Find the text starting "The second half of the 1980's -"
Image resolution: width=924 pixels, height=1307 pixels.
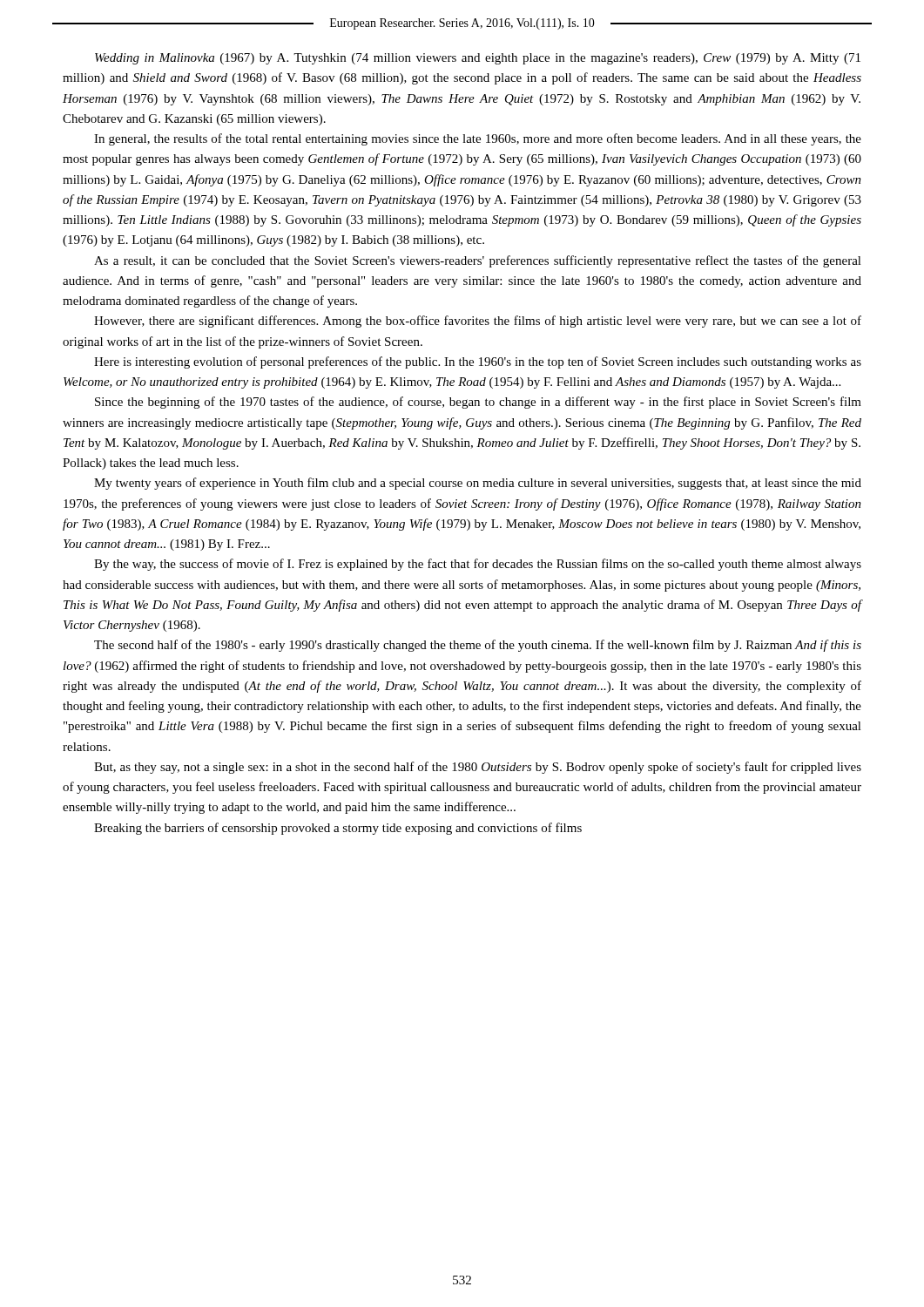[462, 696]
